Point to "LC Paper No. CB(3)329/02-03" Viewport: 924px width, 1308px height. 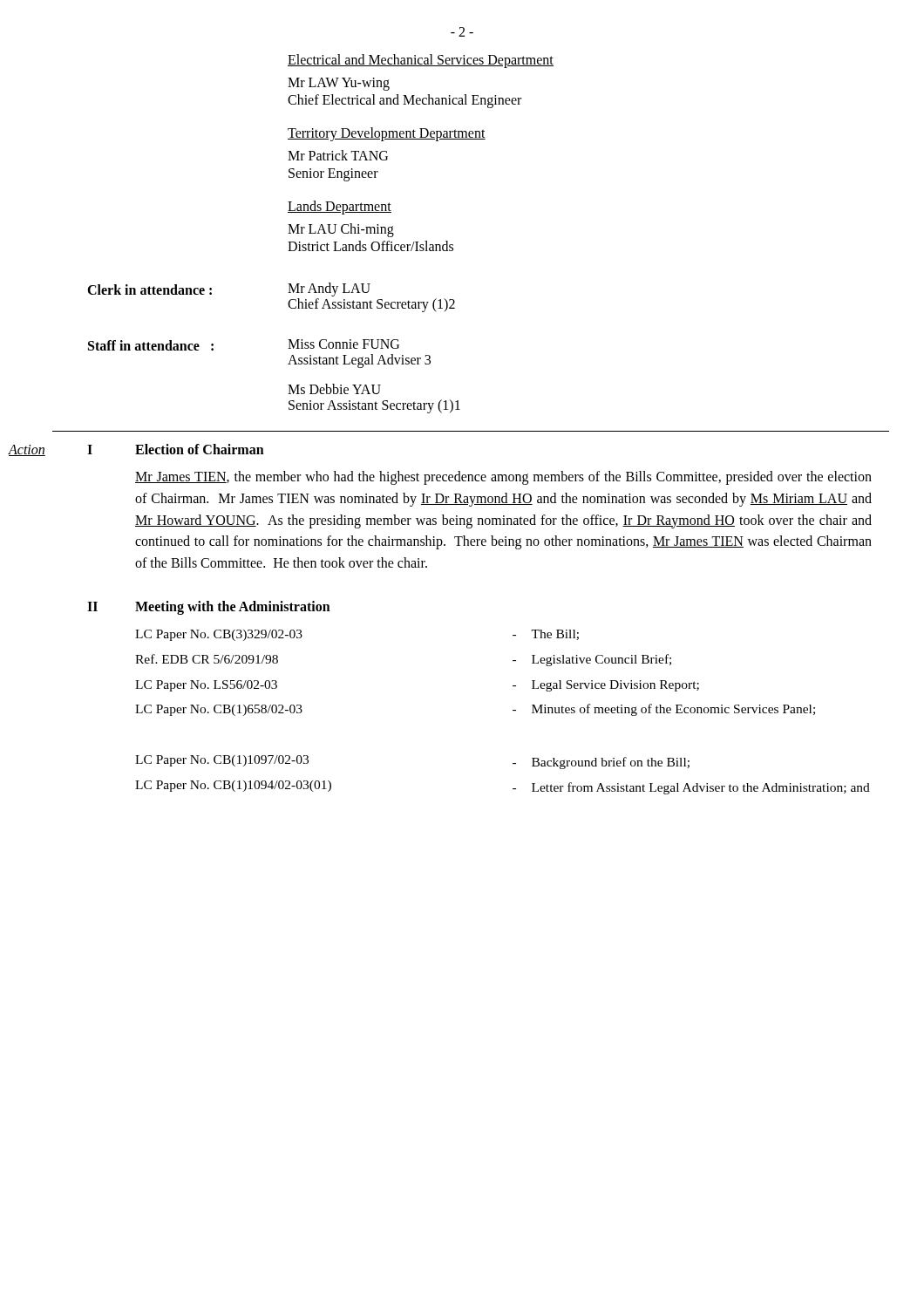(219, 634)
